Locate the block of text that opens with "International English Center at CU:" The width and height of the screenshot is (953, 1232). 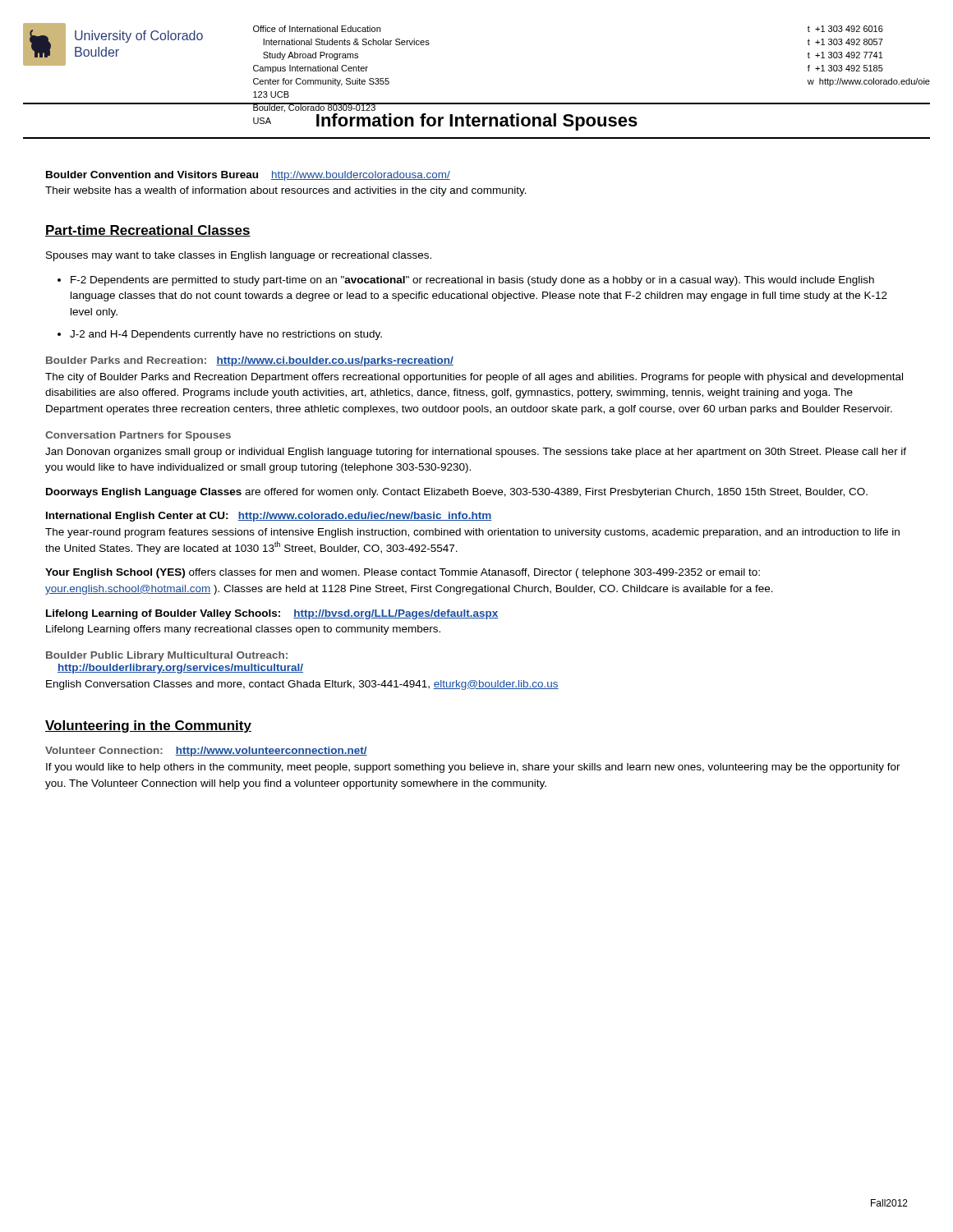coord(473,532)
